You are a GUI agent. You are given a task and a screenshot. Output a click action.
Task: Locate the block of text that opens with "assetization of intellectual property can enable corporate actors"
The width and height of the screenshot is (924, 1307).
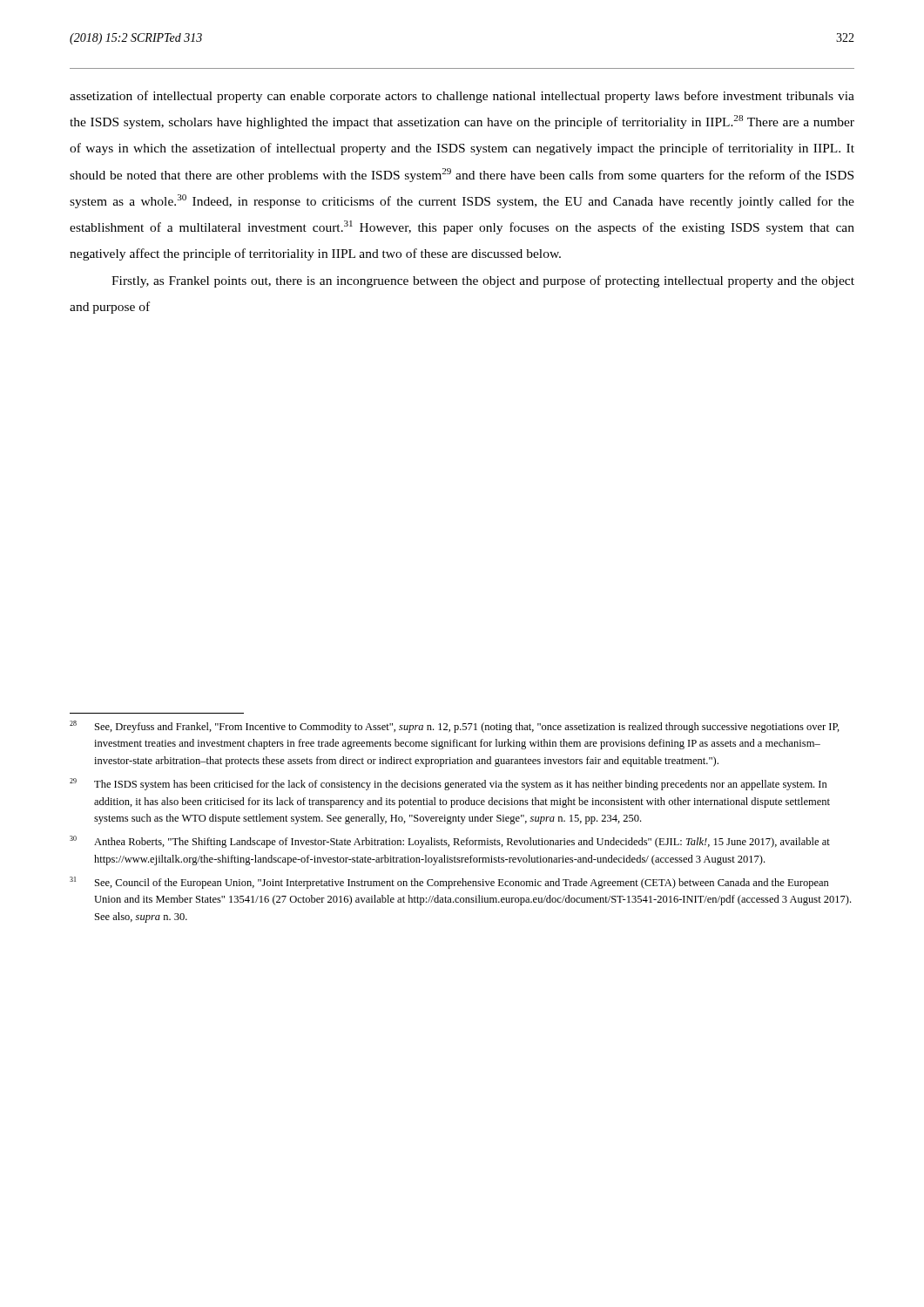coord(462,201)
